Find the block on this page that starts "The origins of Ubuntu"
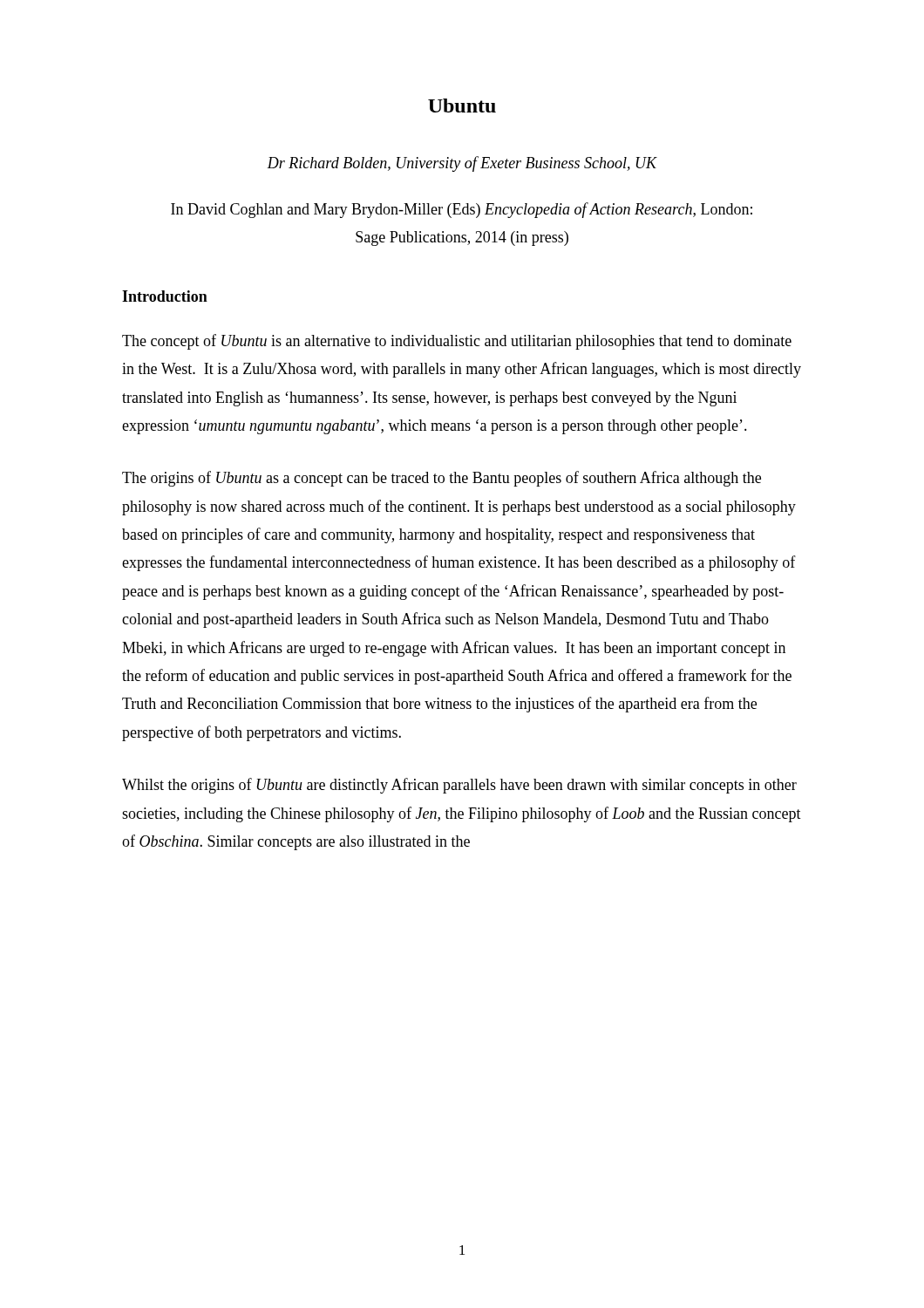924x1308 pixels. (x=459, y=605)
